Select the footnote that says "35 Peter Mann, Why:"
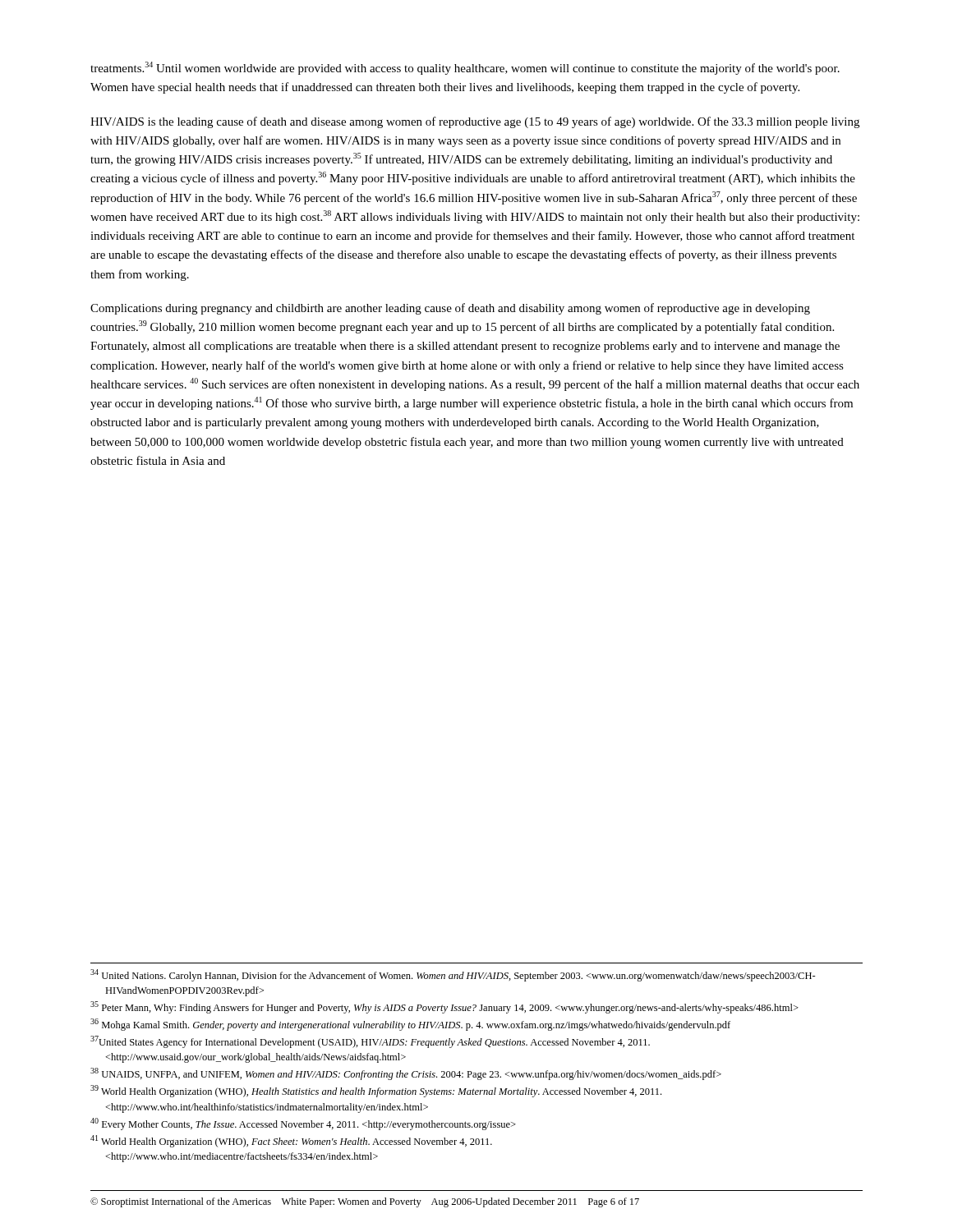The image size is (953, 1232). coord(444,1007)
